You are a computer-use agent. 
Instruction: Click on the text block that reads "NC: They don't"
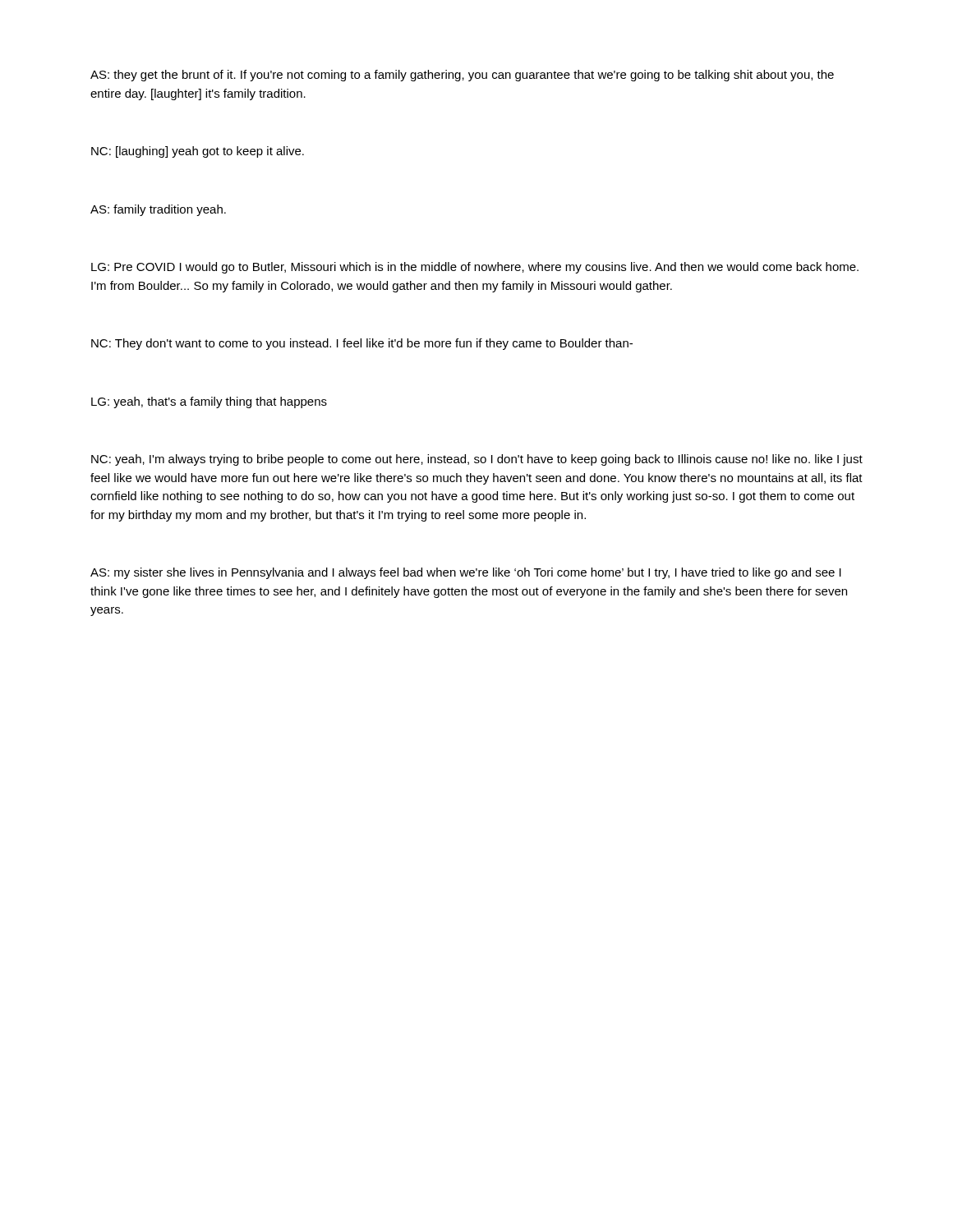[362, 343]
